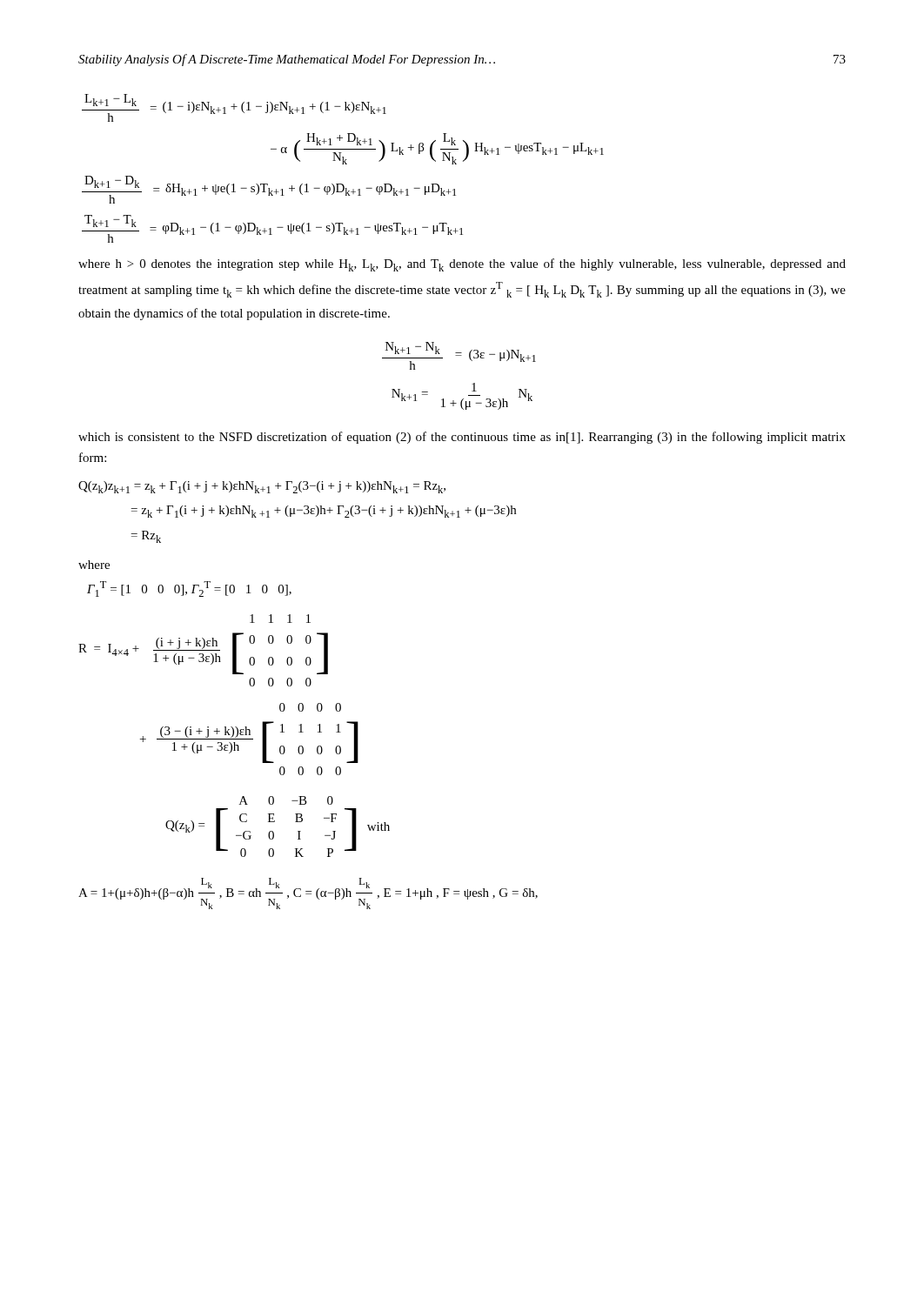Navigate to the element starting "Nk+1 − Nk h"
Image resolution: width=924 pixels, height=1305 pixels.
click(x=459, y=356)
